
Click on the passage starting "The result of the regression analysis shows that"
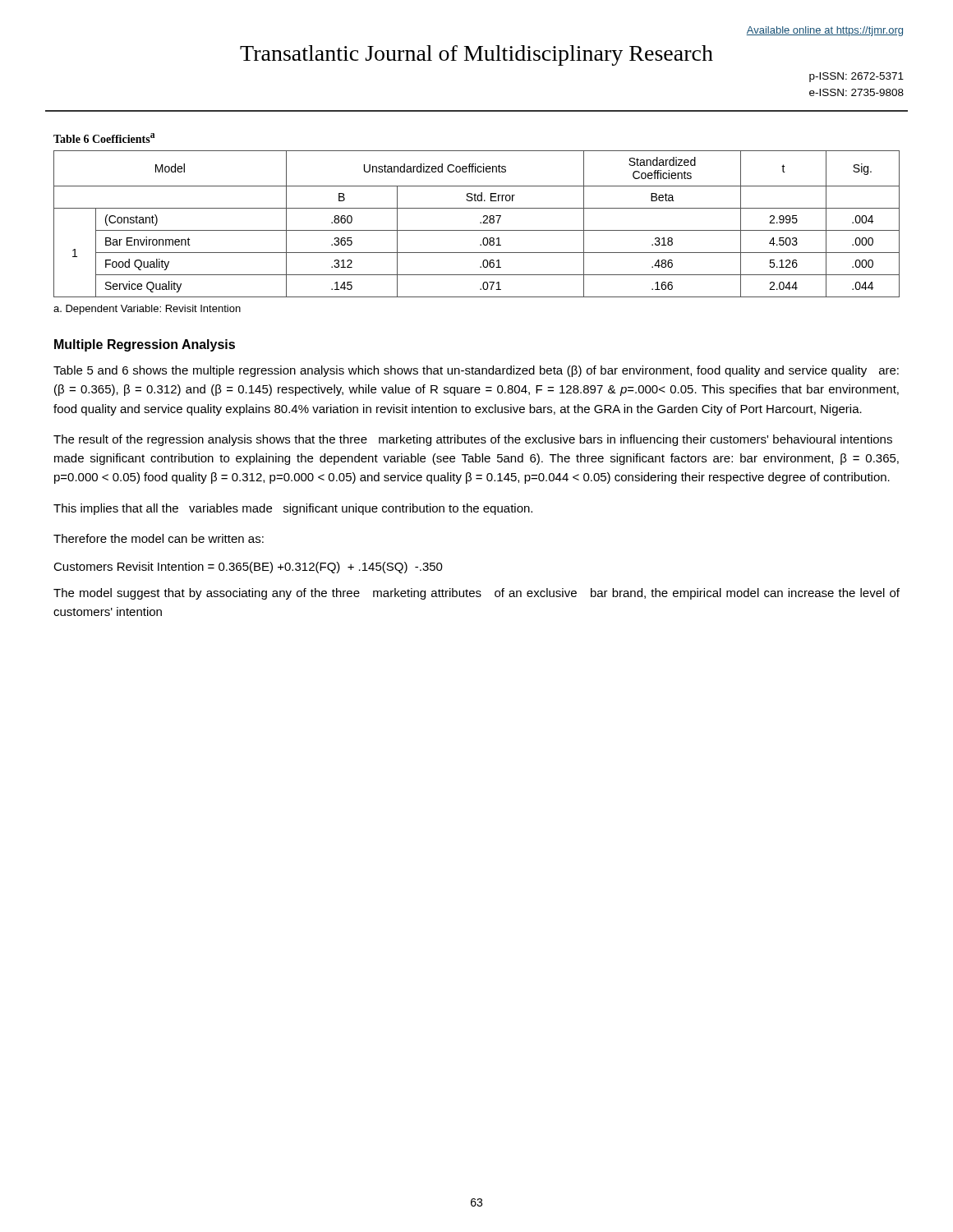[476, 458]
